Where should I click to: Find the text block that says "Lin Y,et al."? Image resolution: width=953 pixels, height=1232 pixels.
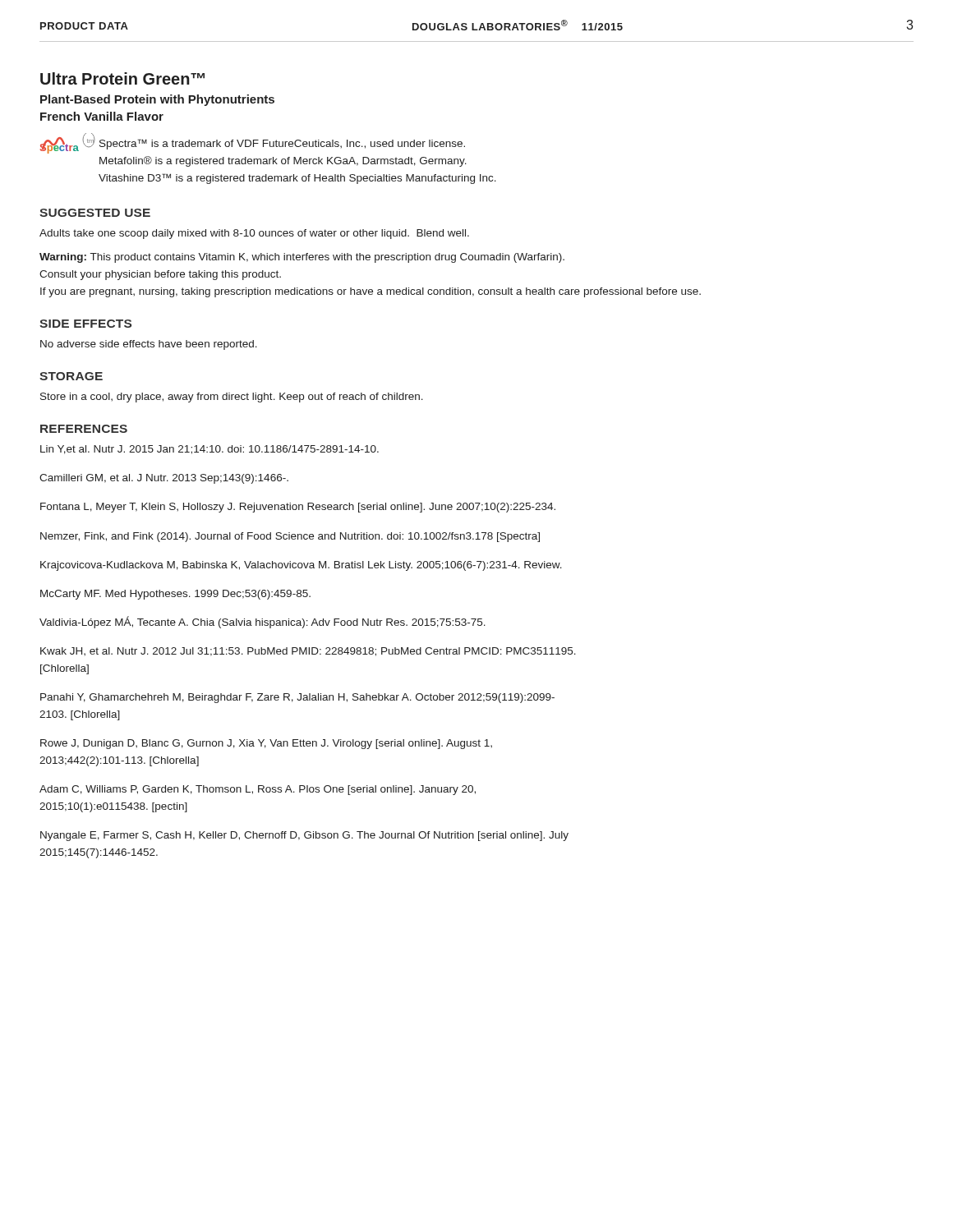209,449
